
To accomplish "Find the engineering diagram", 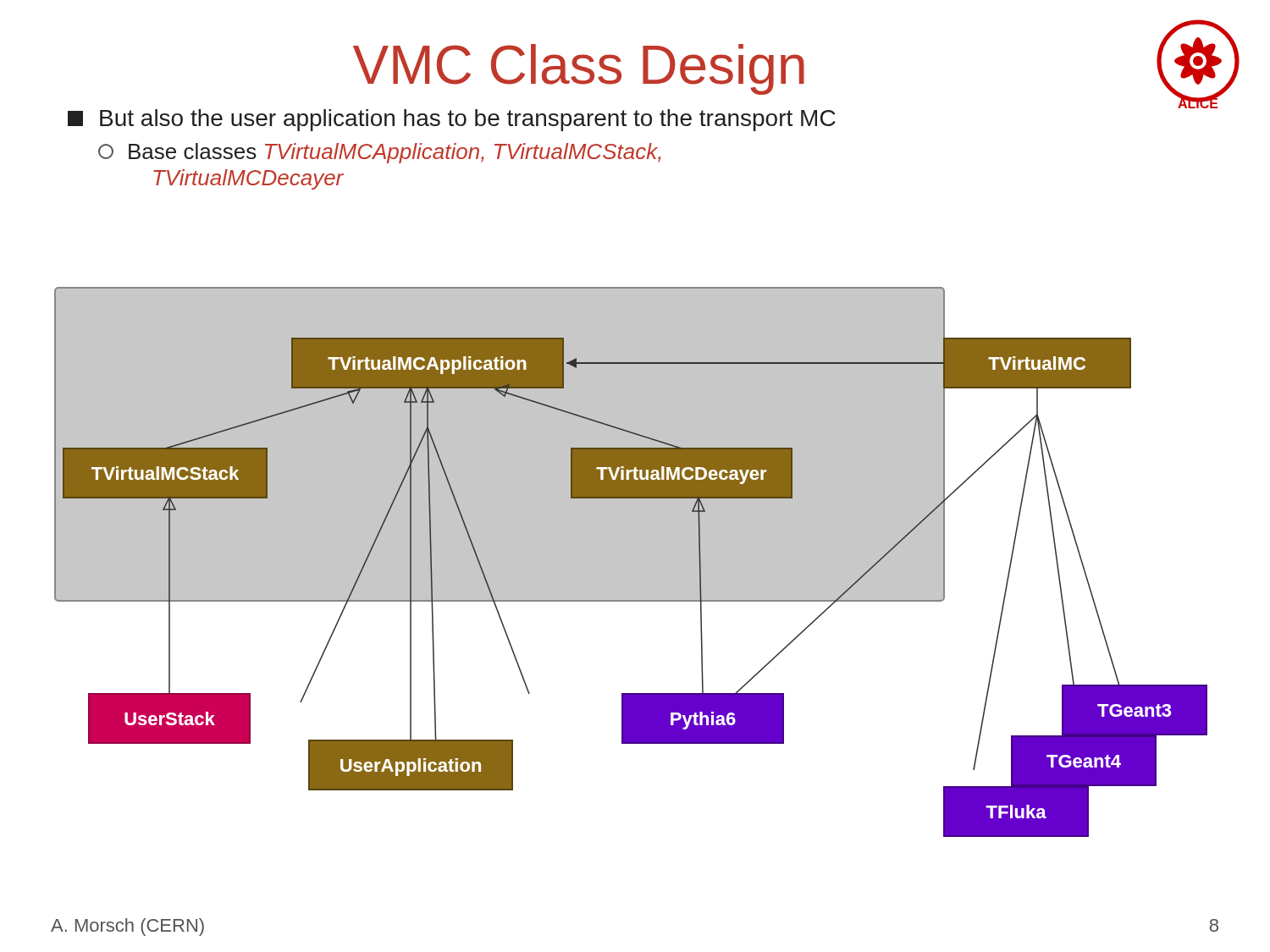I will (x=635, y=584).
